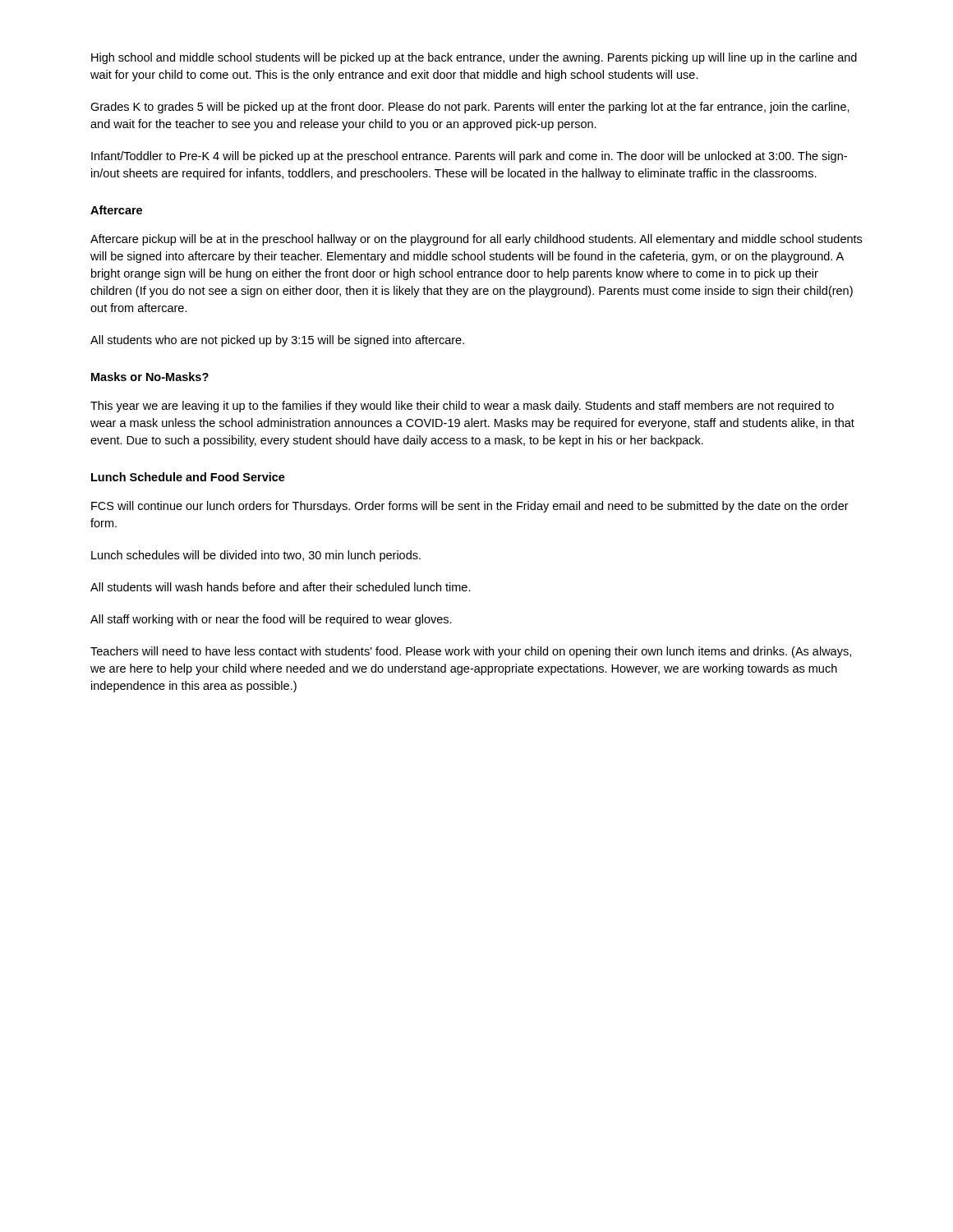Find the text block starting "All staff working with"
Viewport: 953px width, 1232px height.
tap(271, 620)
